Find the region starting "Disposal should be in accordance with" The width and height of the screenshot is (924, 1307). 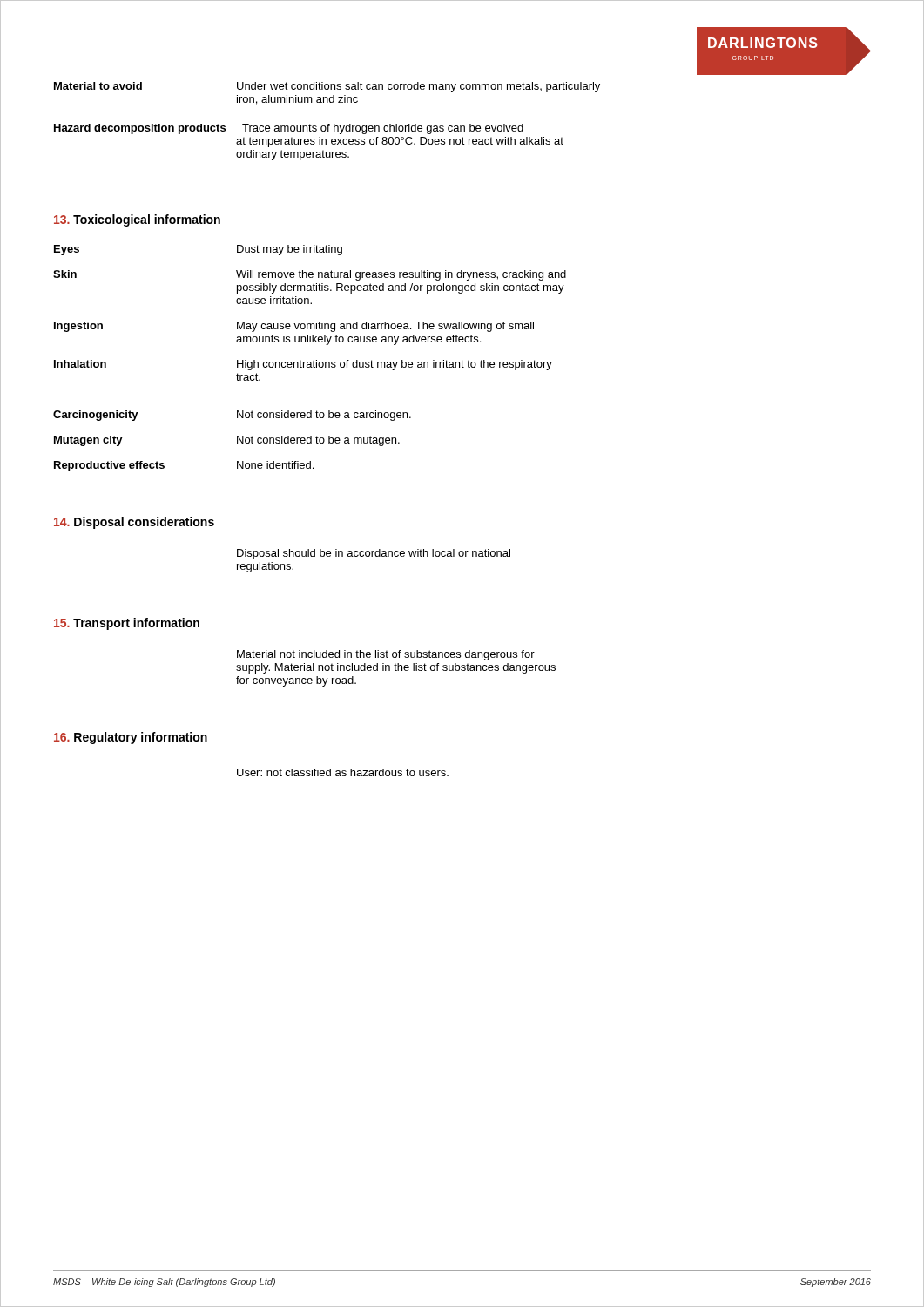click(x=374, y=559)
